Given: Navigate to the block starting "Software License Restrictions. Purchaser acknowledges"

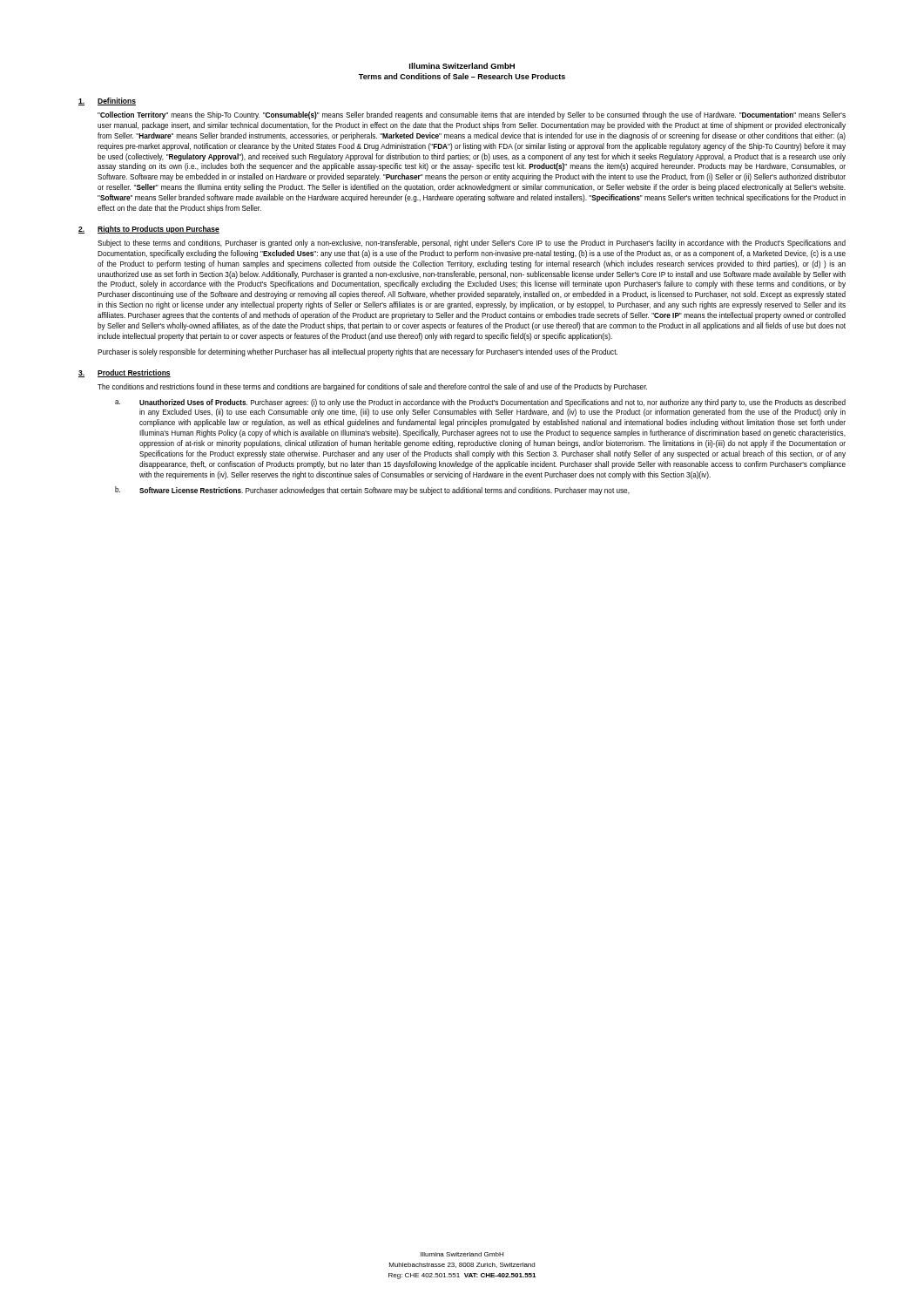Looking at the screenshot, I should click(384, 491).
